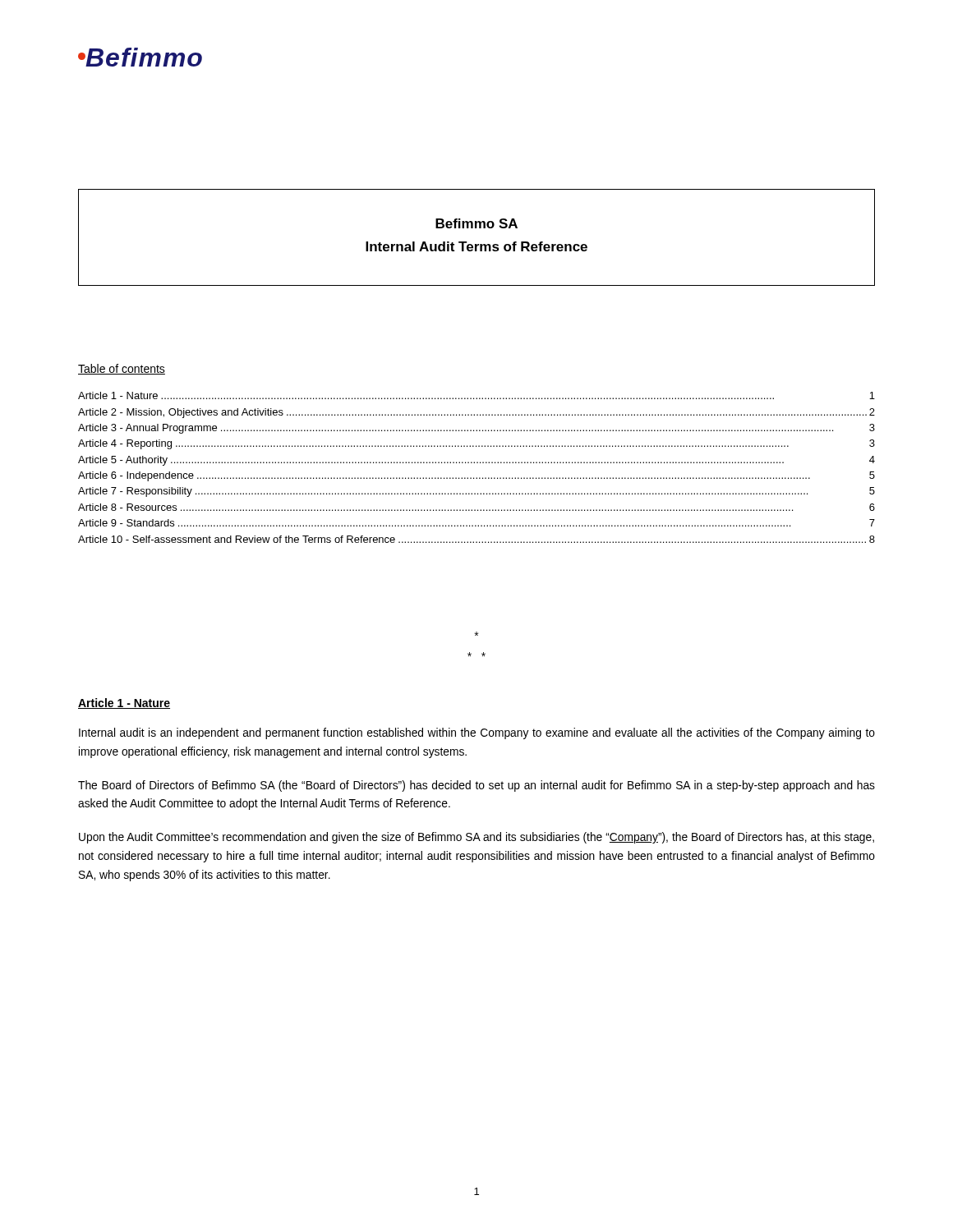This screenshot has width=953, height=1232.
Task: Find the section header with the text "Article 1 - Nature"
Action: 124,703
